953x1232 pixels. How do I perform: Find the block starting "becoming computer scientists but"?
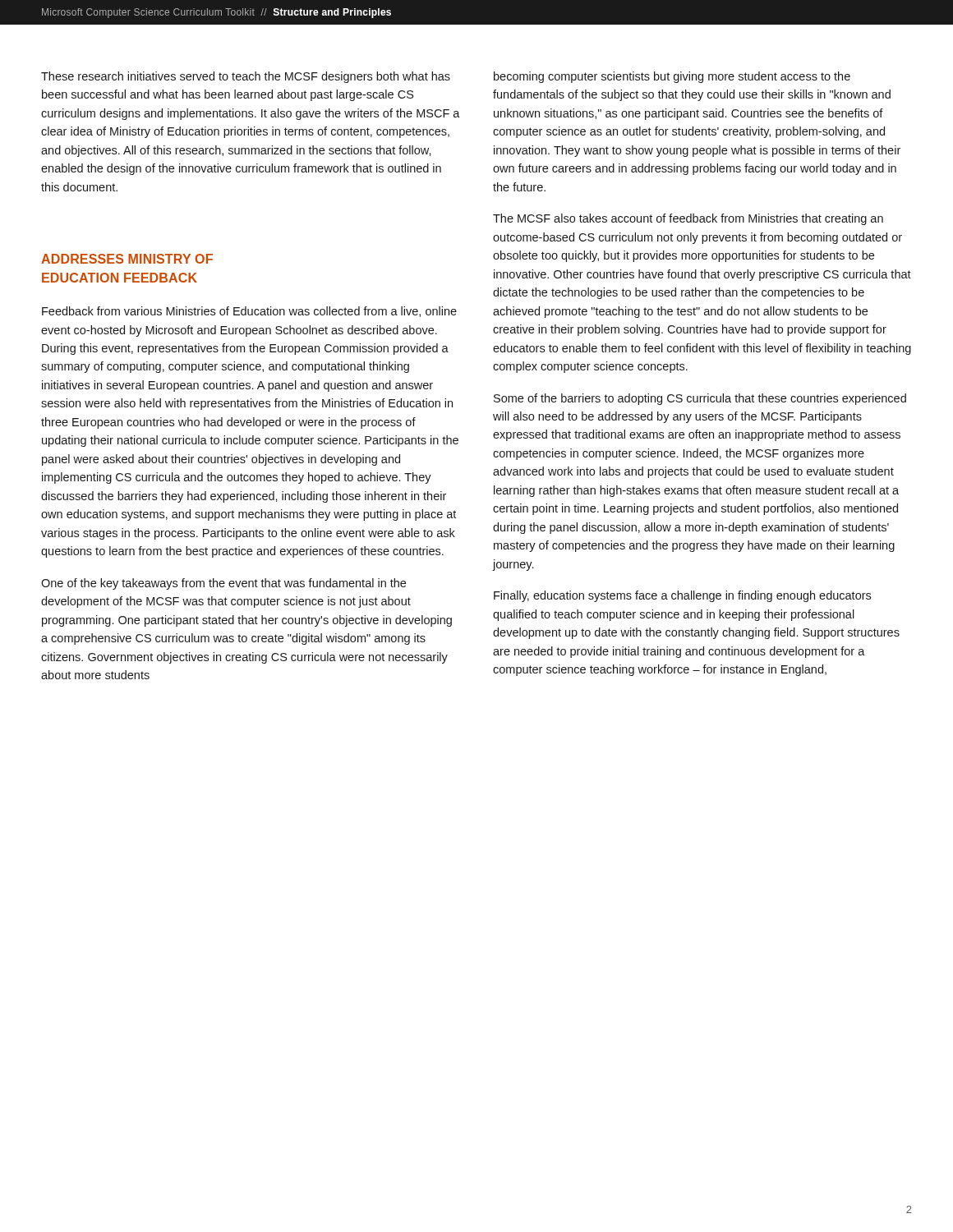697,132
